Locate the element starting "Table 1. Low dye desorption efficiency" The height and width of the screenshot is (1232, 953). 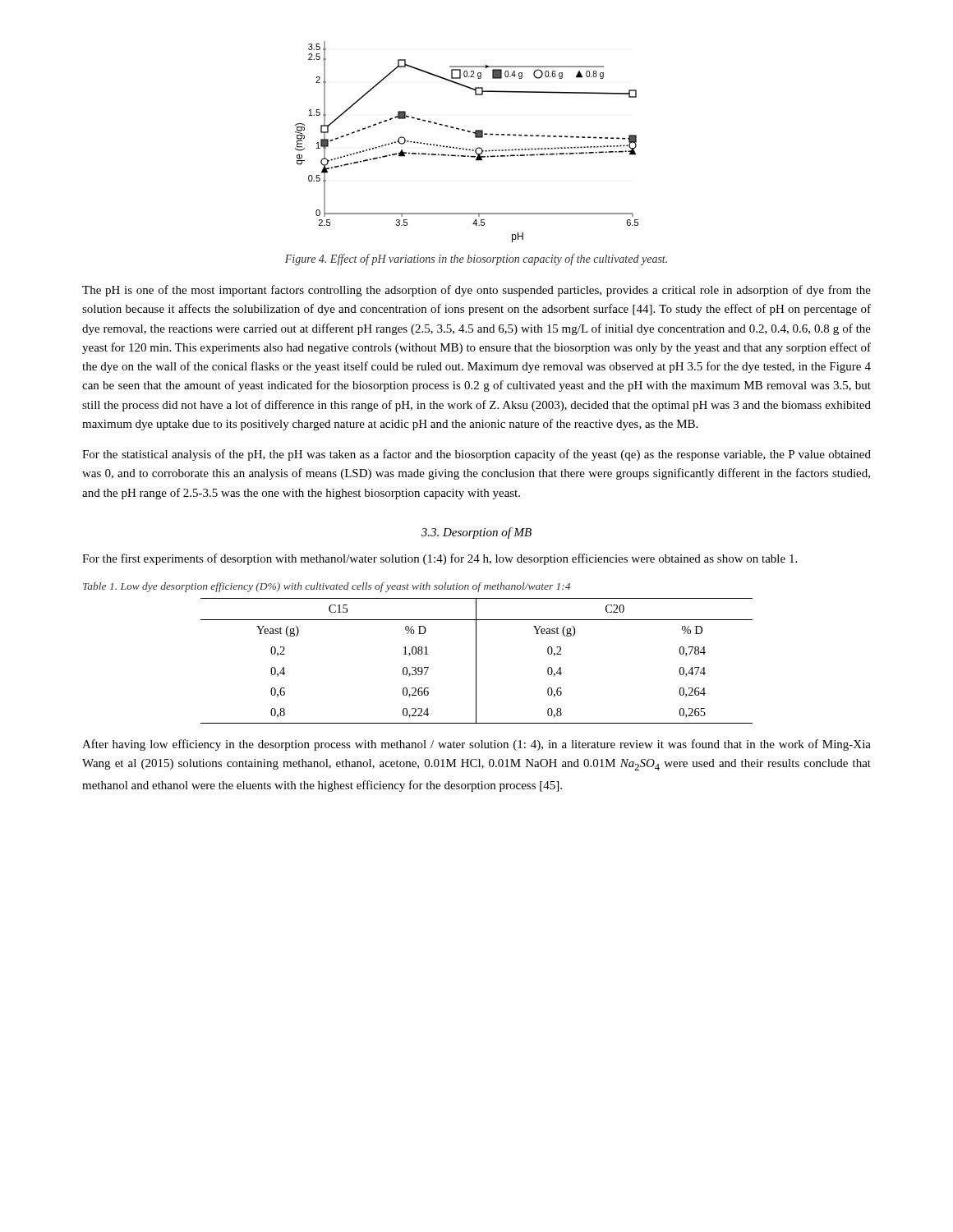point(326,586)
